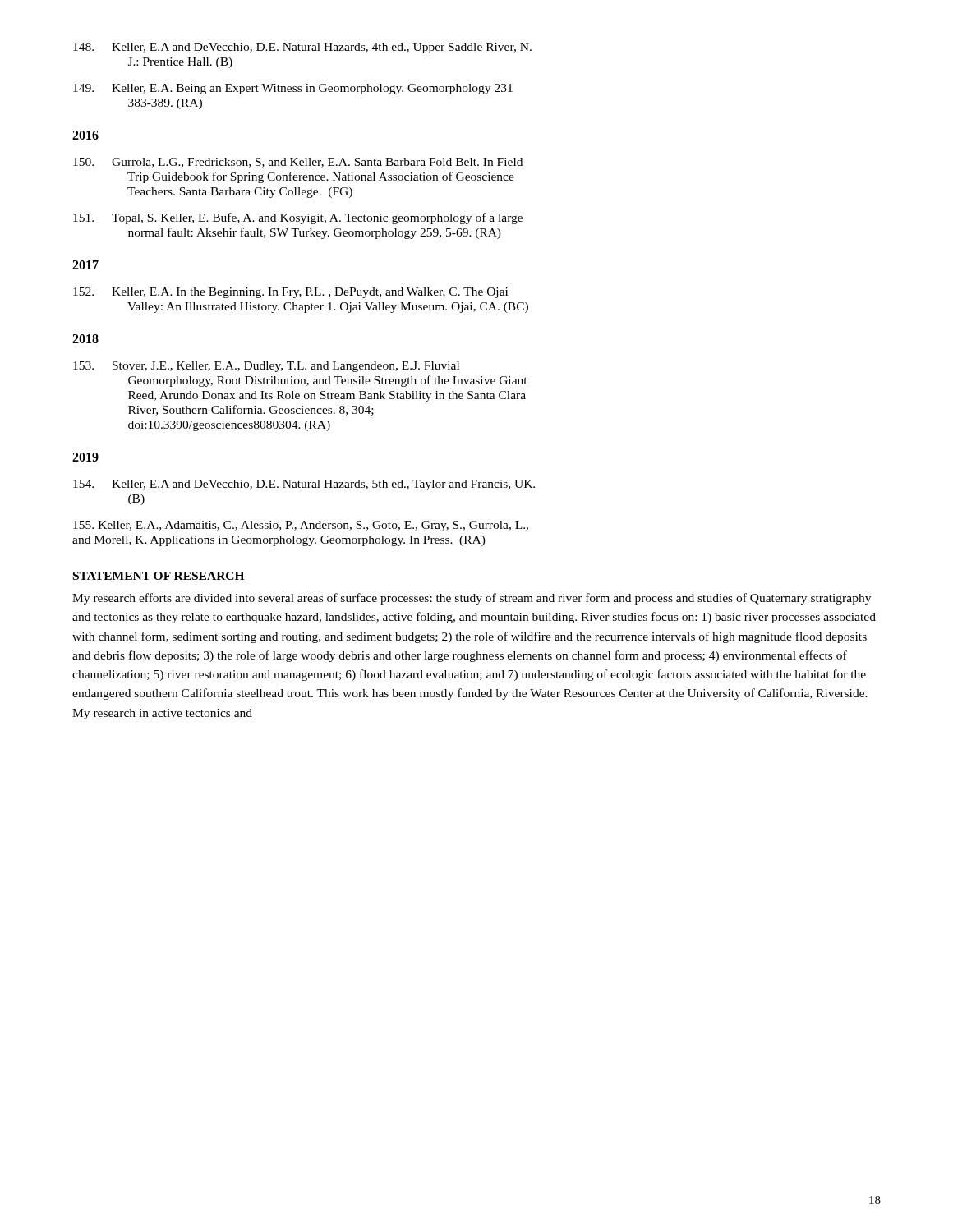Locate the list item with the text "148. Keller, E.A and DeVecchio, D.E. Natural"
The width and height of the screenshot is (953, 1232).
click(476, 54)
